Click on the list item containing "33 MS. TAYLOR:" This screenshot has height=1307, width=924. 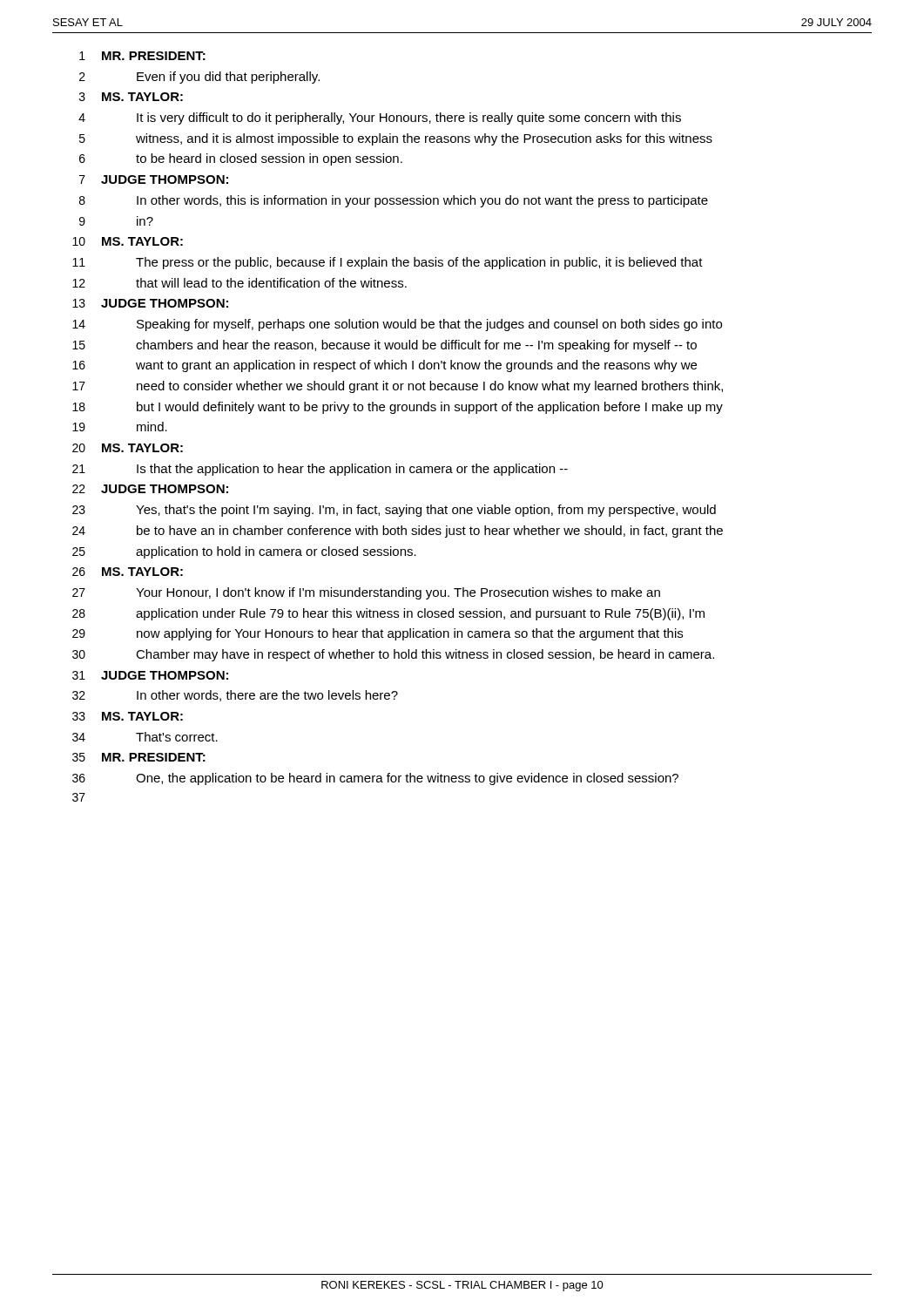click(x=128, y=716)
